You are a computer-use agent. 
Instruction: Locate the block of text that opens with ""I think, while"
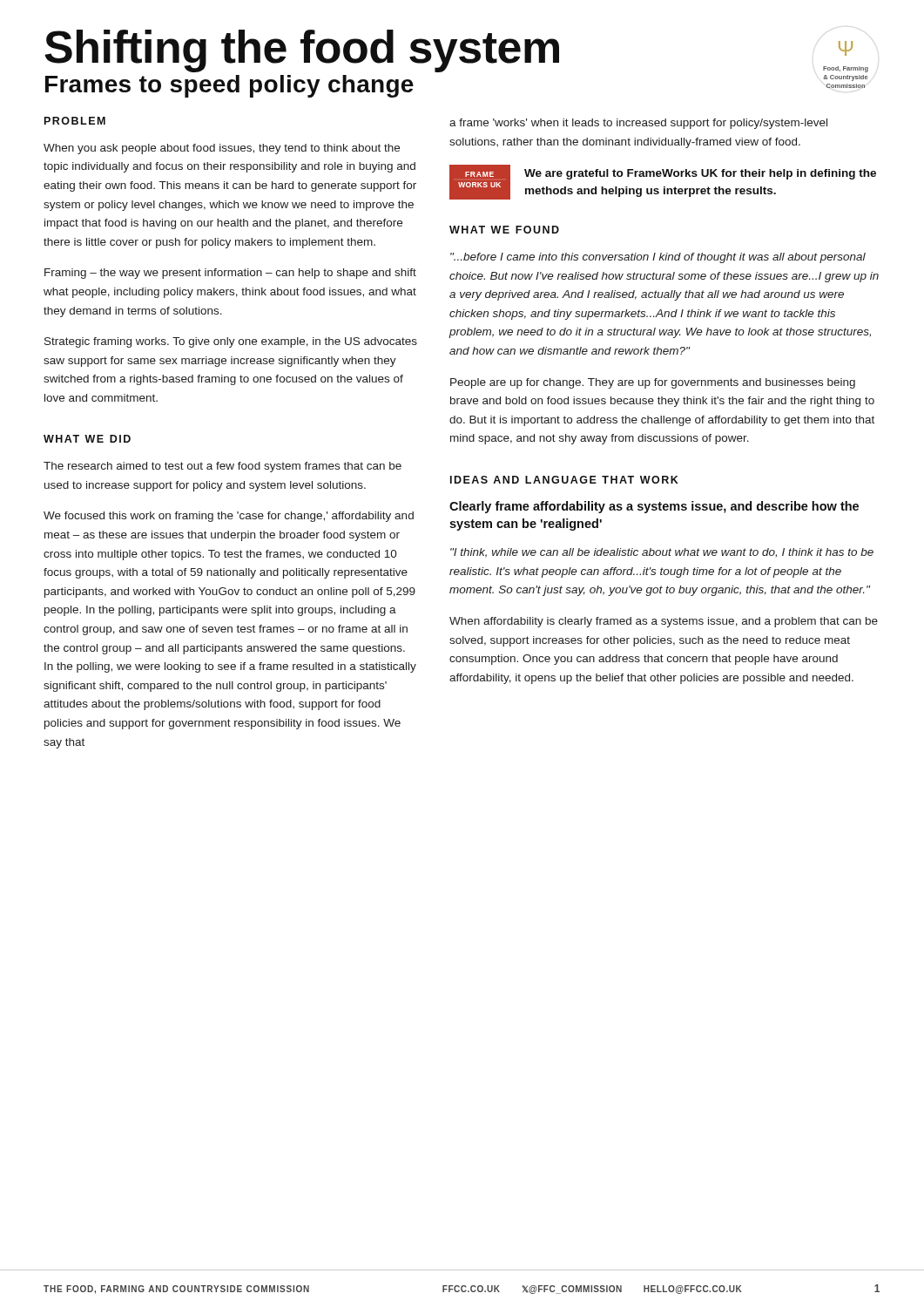tap(662, 571)
